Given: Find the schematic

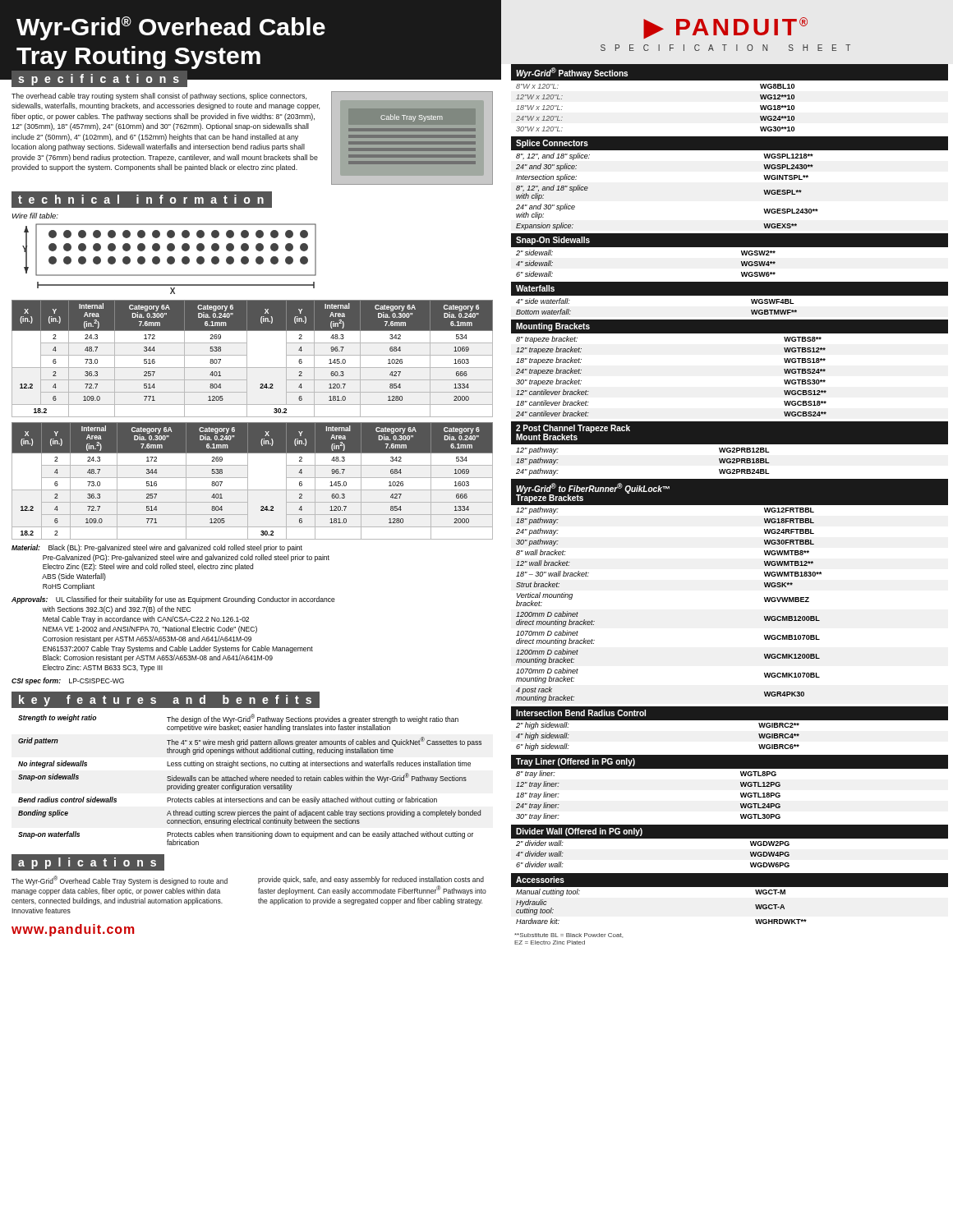Looking at the screenshot, I should point(252,260).
